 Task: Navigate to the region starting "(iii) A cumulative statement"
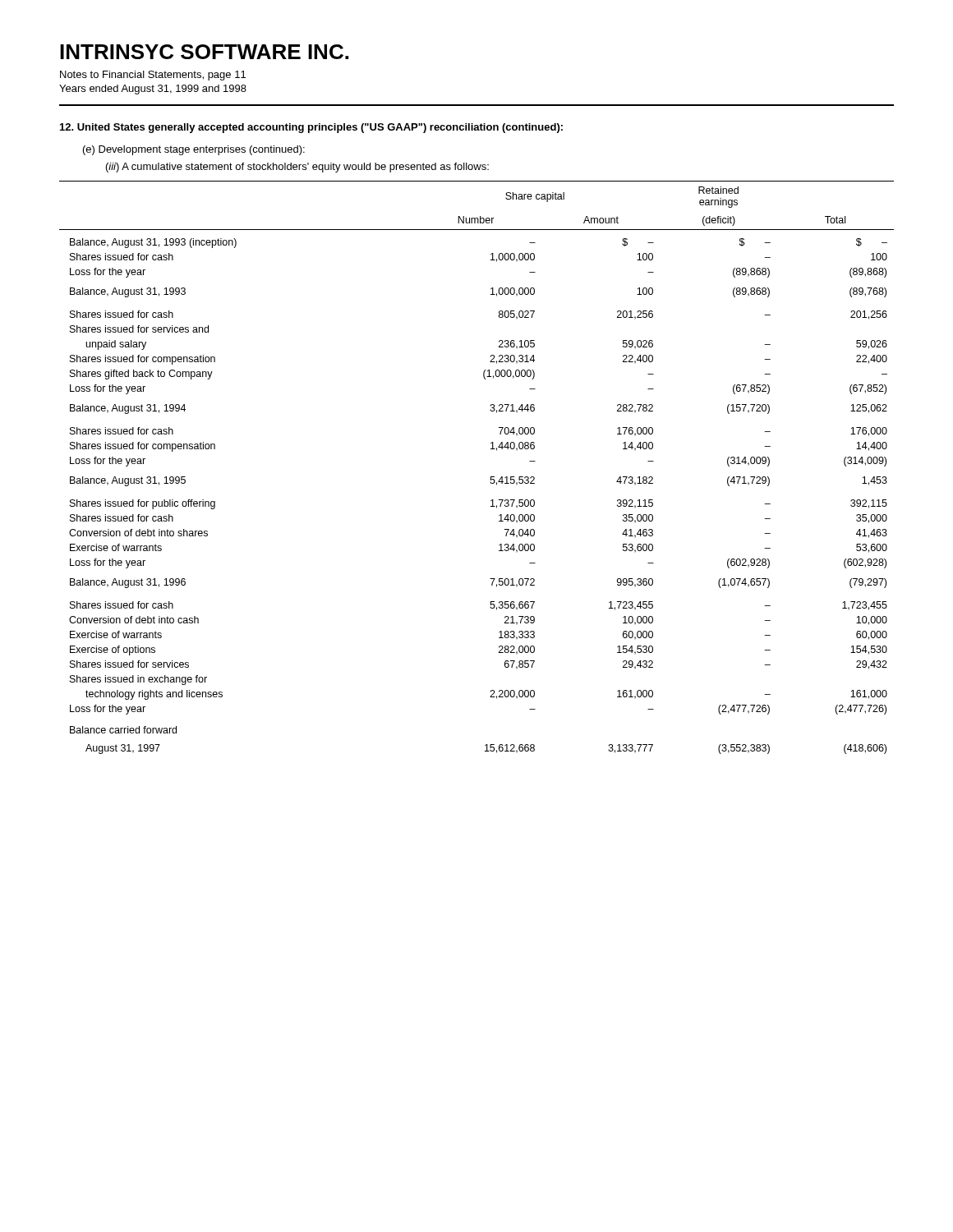click(x=297, y=166)
